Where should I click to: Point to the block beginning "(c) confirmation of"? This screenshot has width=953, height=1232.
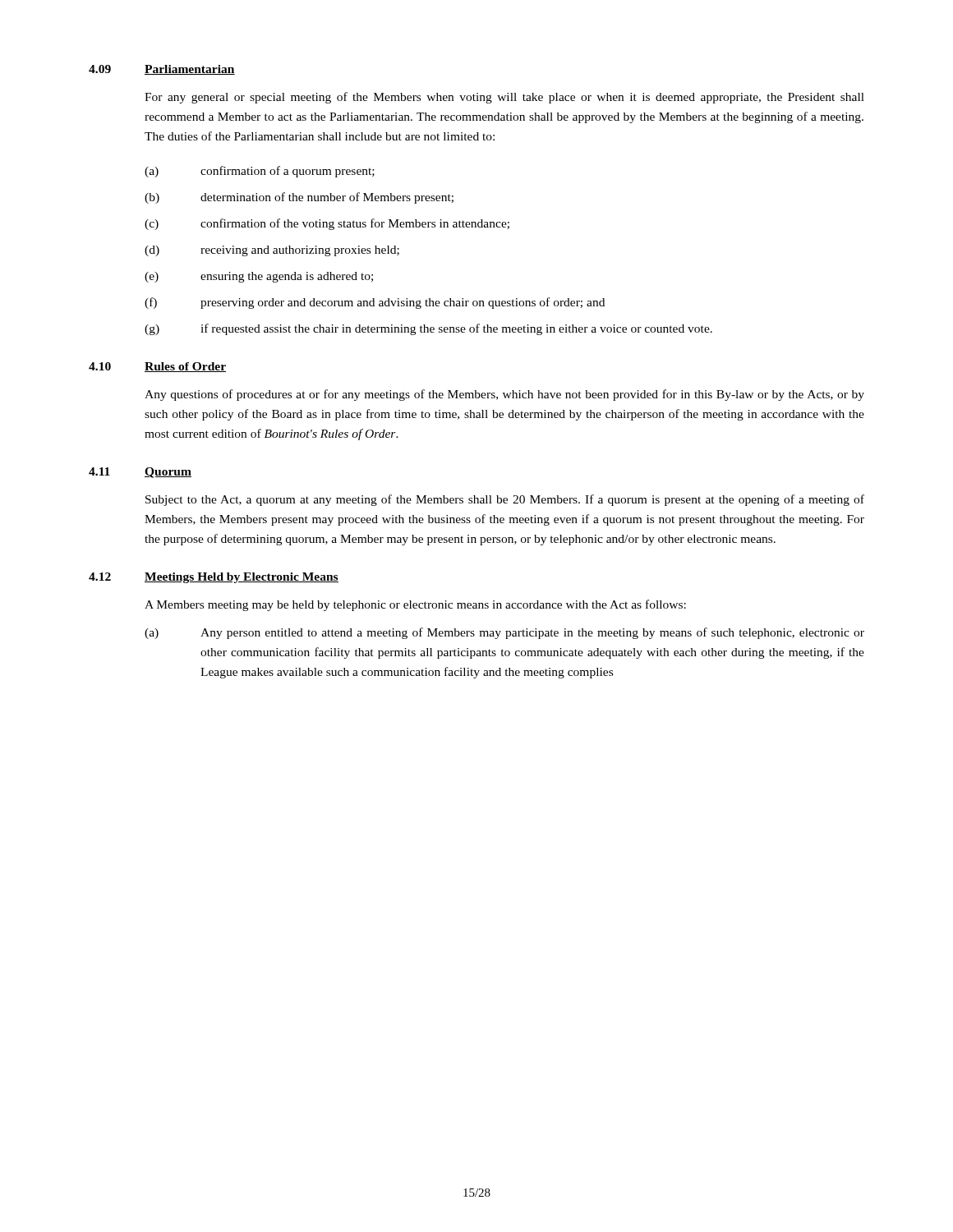pos(504,223)
